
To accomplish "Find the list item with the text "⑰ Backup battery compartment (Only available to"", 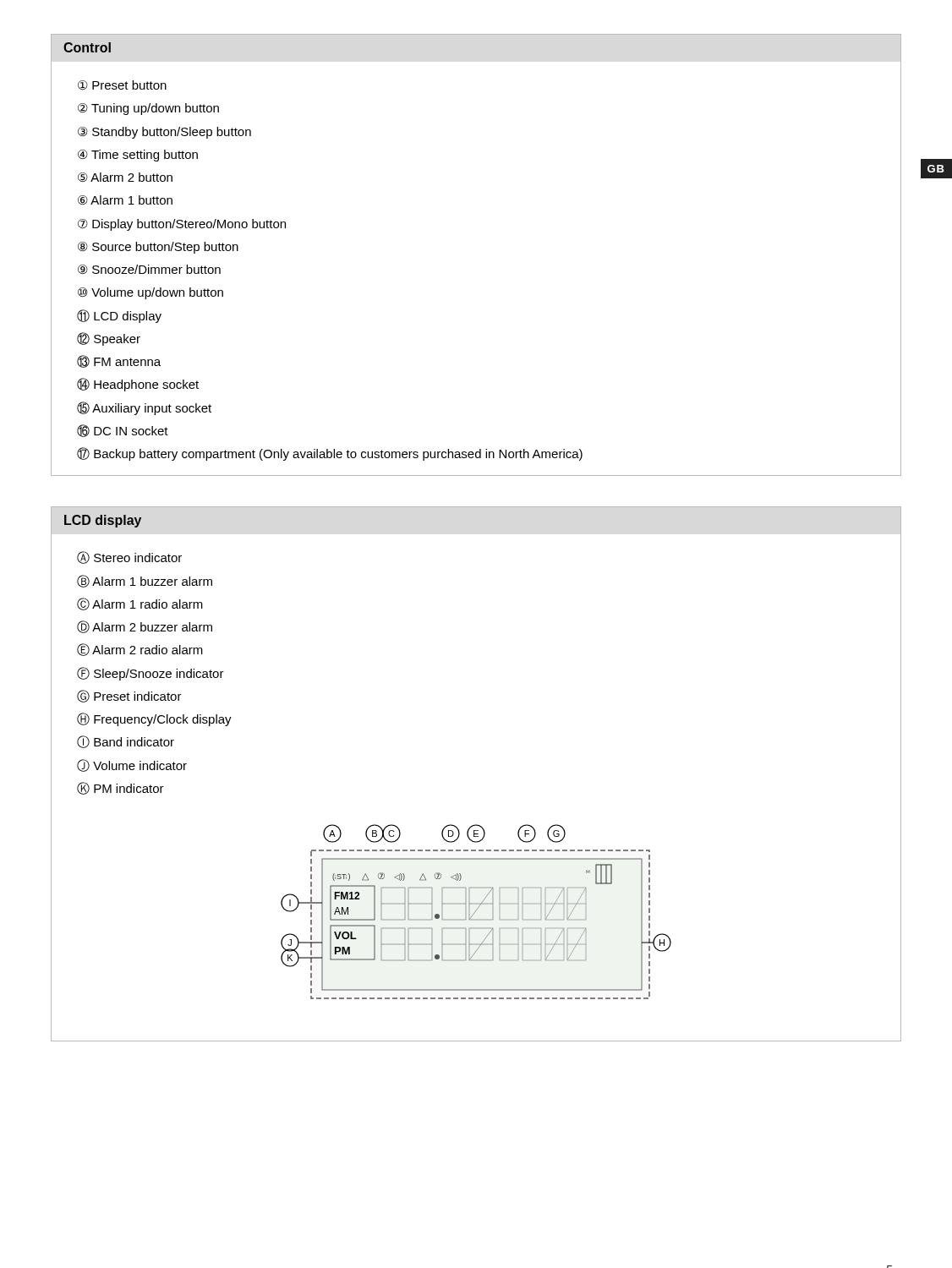I will [x=330, y=454].
